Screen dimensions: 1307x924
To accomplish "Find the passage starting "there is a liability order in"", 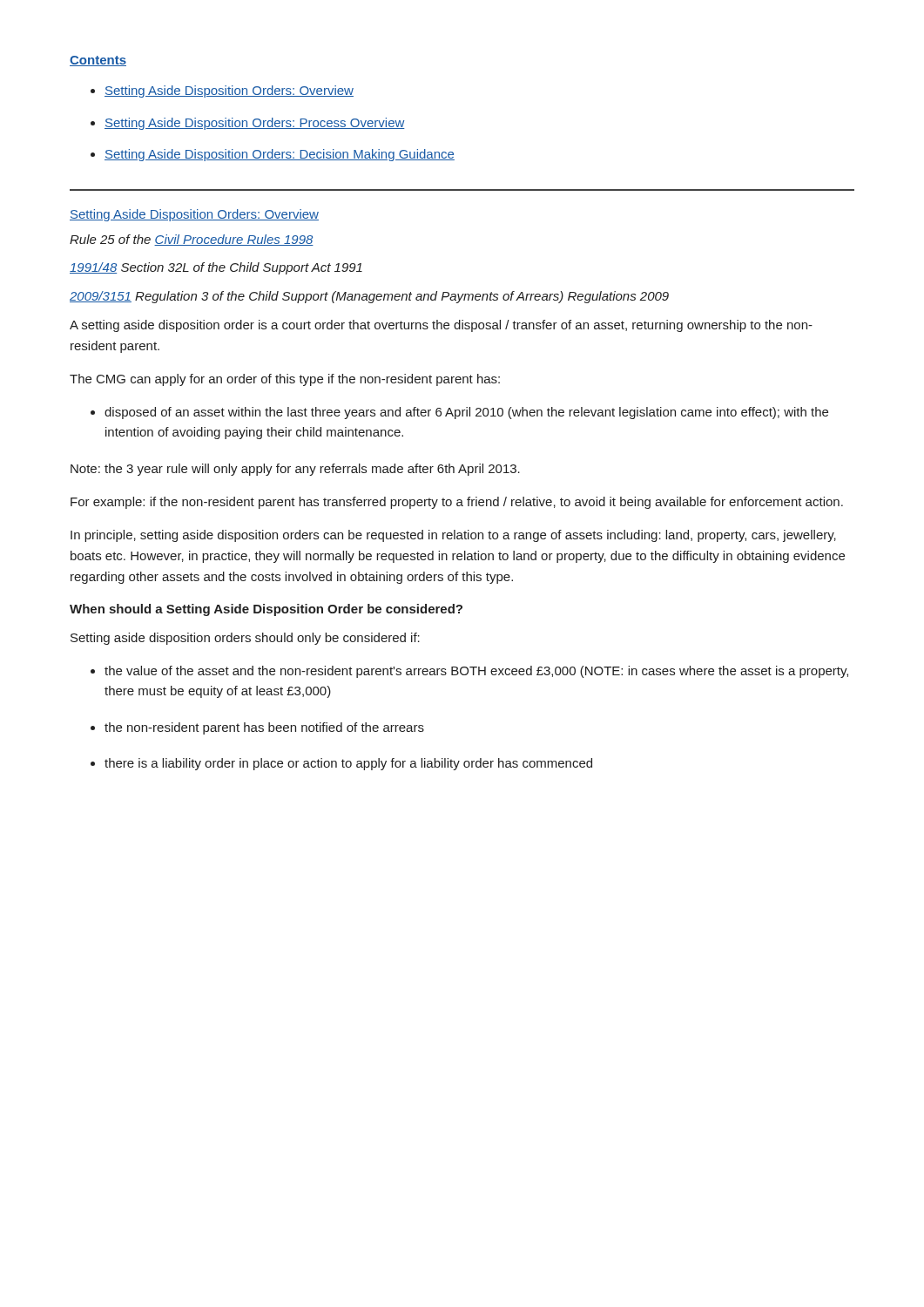I will coord(479,763).
